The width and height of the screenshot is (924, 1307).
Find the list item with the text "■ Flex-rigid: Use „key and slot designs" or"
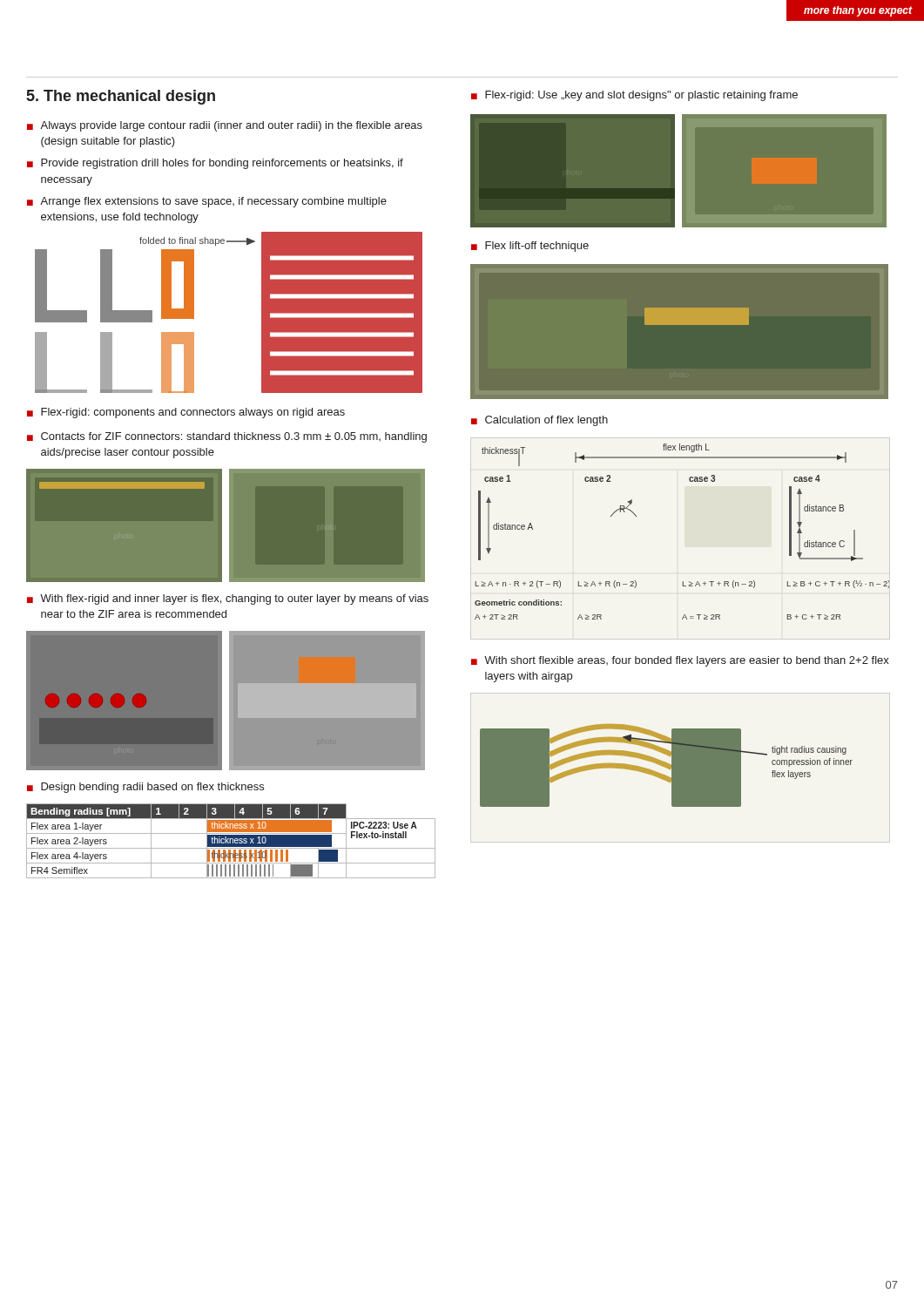coord(634,96)
